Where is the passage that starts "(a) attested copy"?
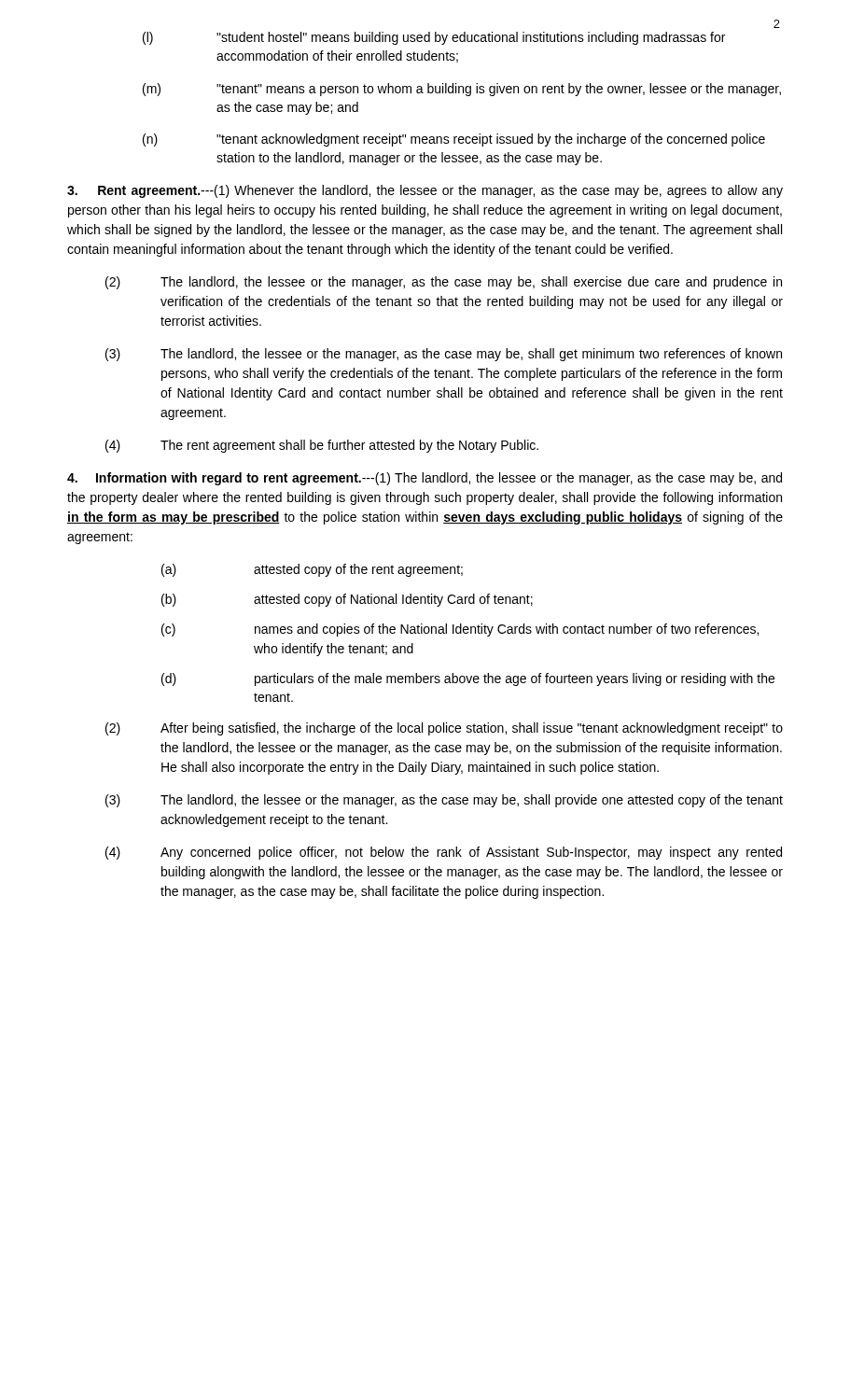This screenshot has height=1400, width=850. tap(425, 569)
